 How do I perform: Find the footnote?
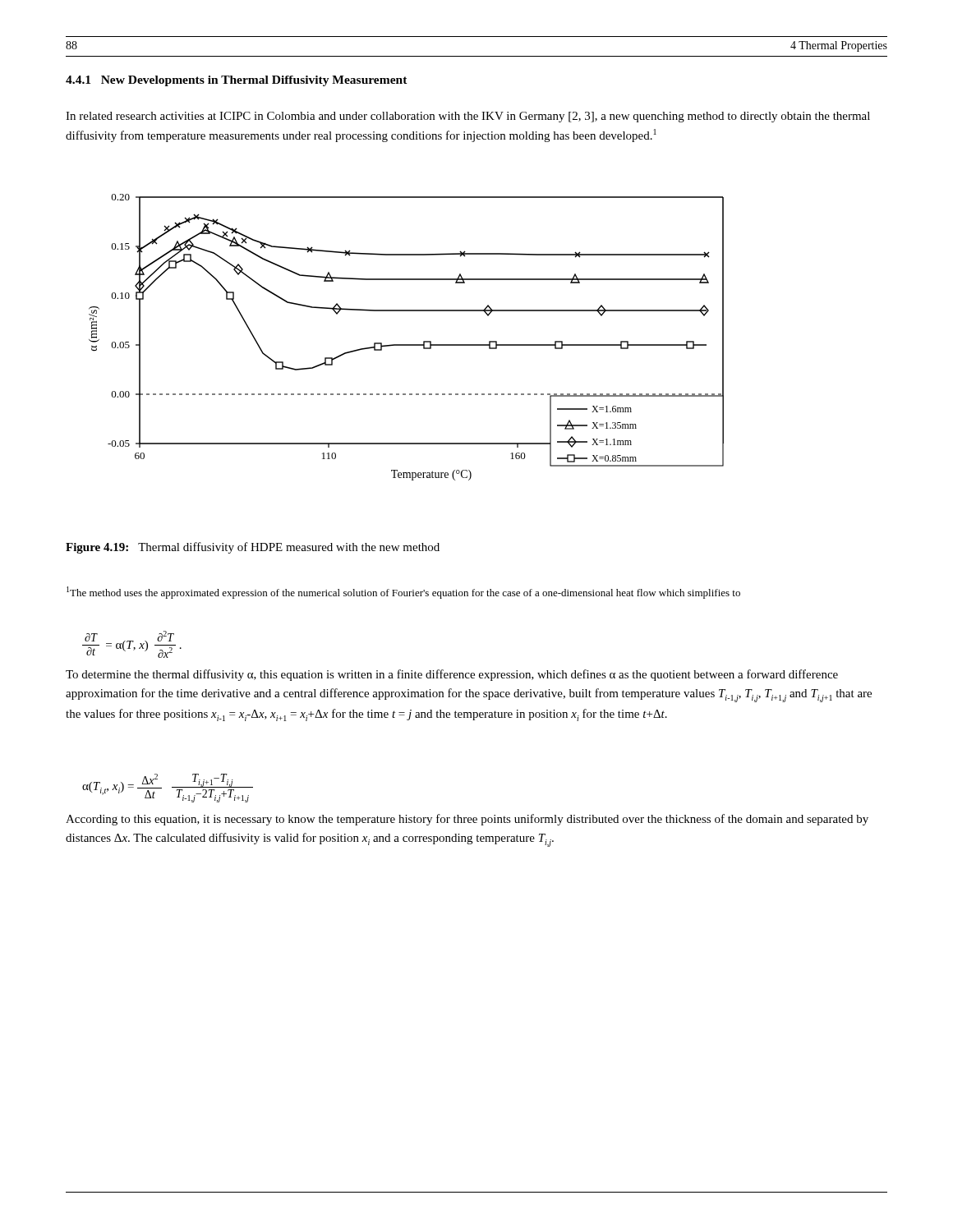[403, 592]
